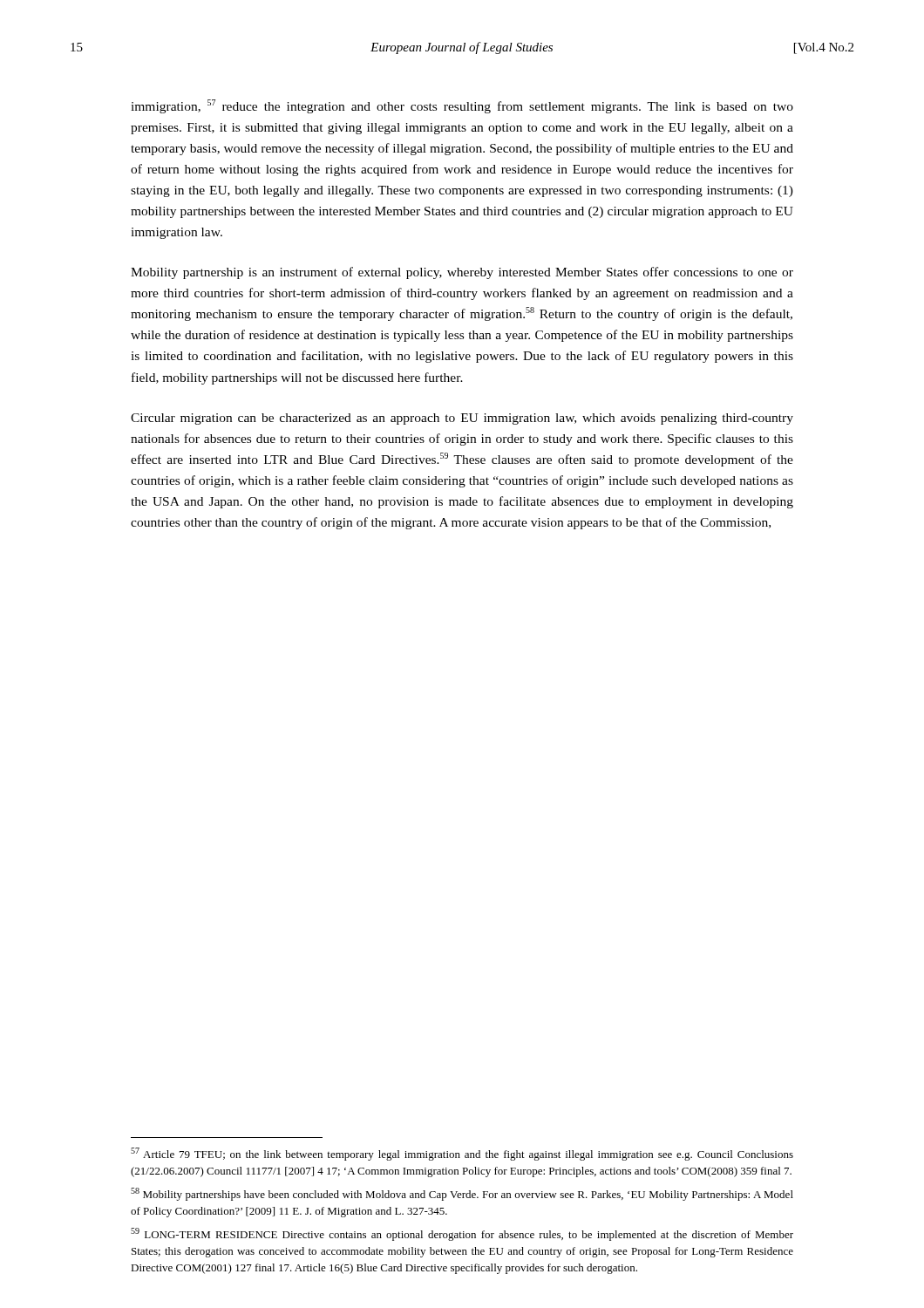Screen dimensions: 1308x924
Task: Find the text block that says "Mobility partnership is an instrument"
Action: coord(462,324)
